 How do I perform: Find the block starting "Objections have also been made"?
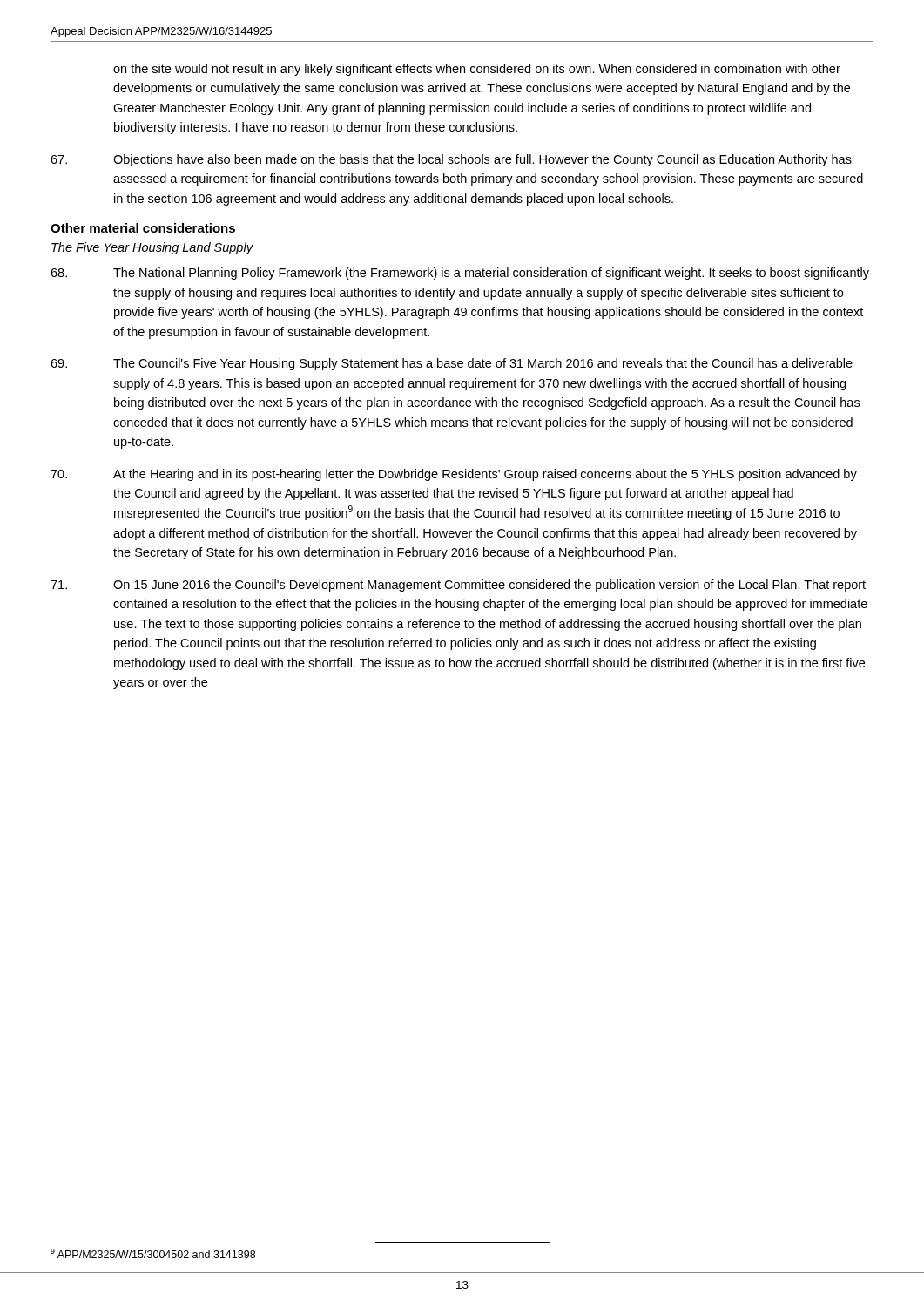pyautogui.click(x=462, y=179)
